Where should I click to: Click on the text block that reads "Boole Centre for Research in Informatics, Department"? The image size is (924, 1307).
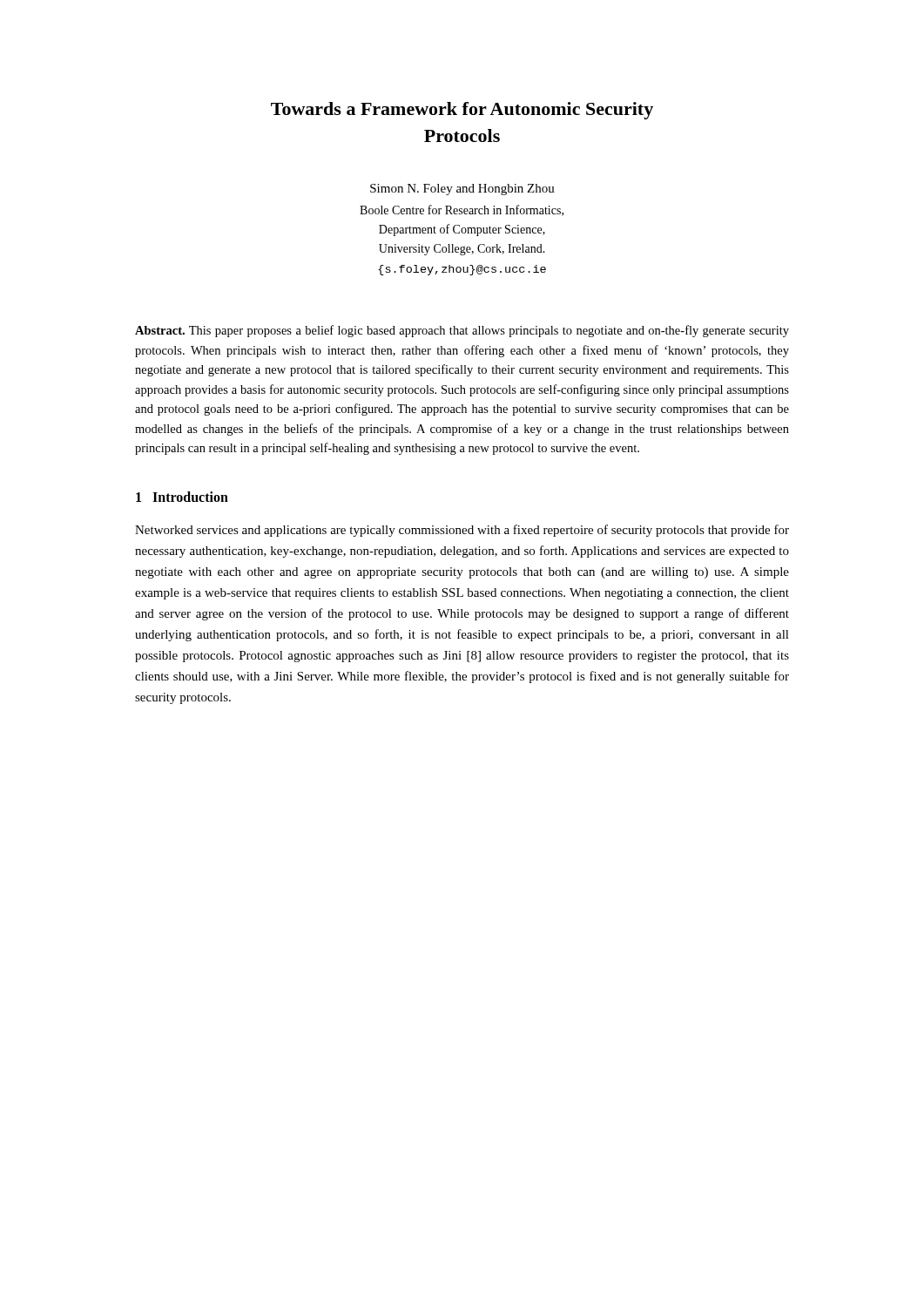(x=462, y=240)
